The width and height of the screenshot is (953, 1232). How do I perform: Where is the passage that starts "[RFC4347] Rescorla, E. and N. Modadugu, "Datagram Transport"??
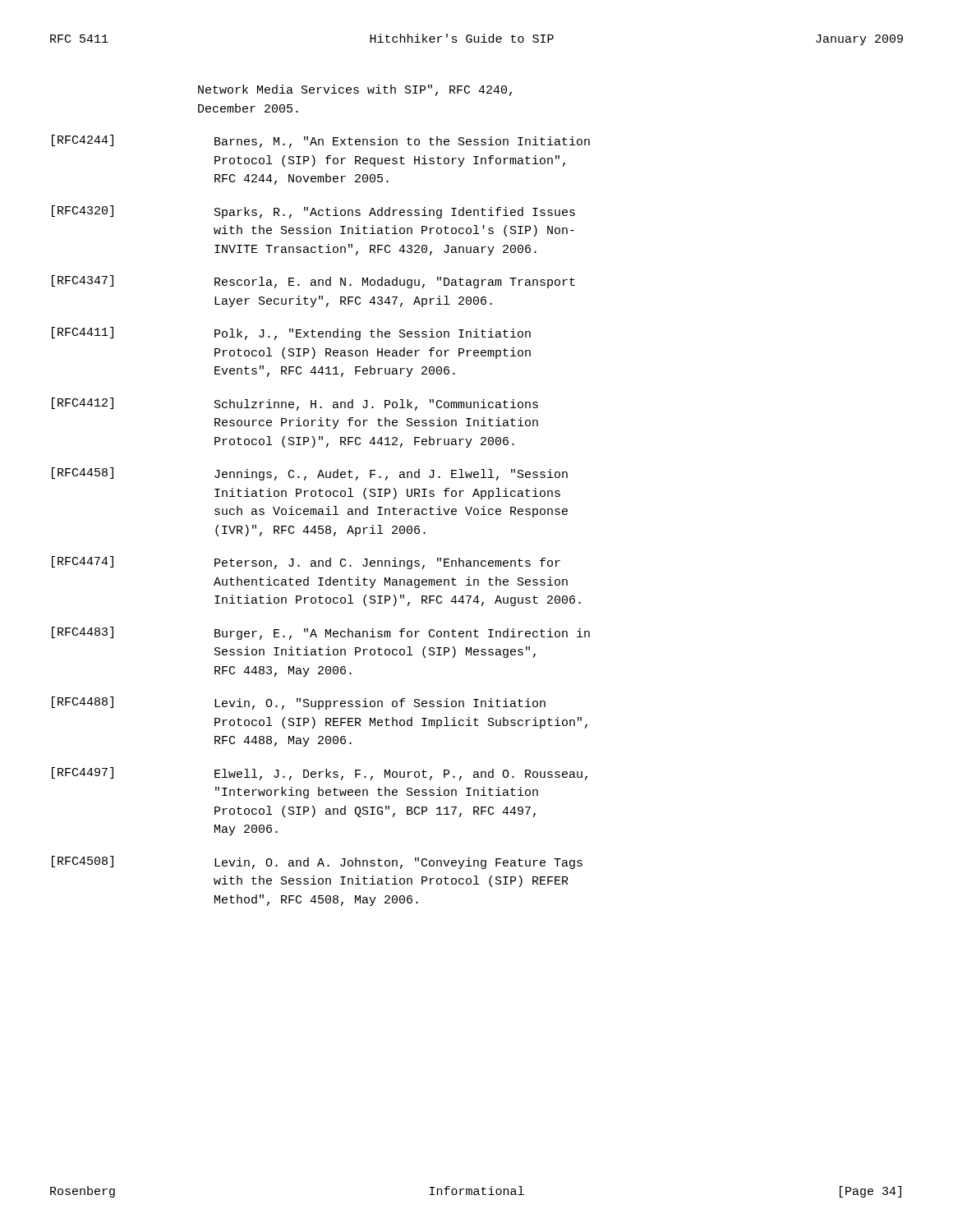476,293
